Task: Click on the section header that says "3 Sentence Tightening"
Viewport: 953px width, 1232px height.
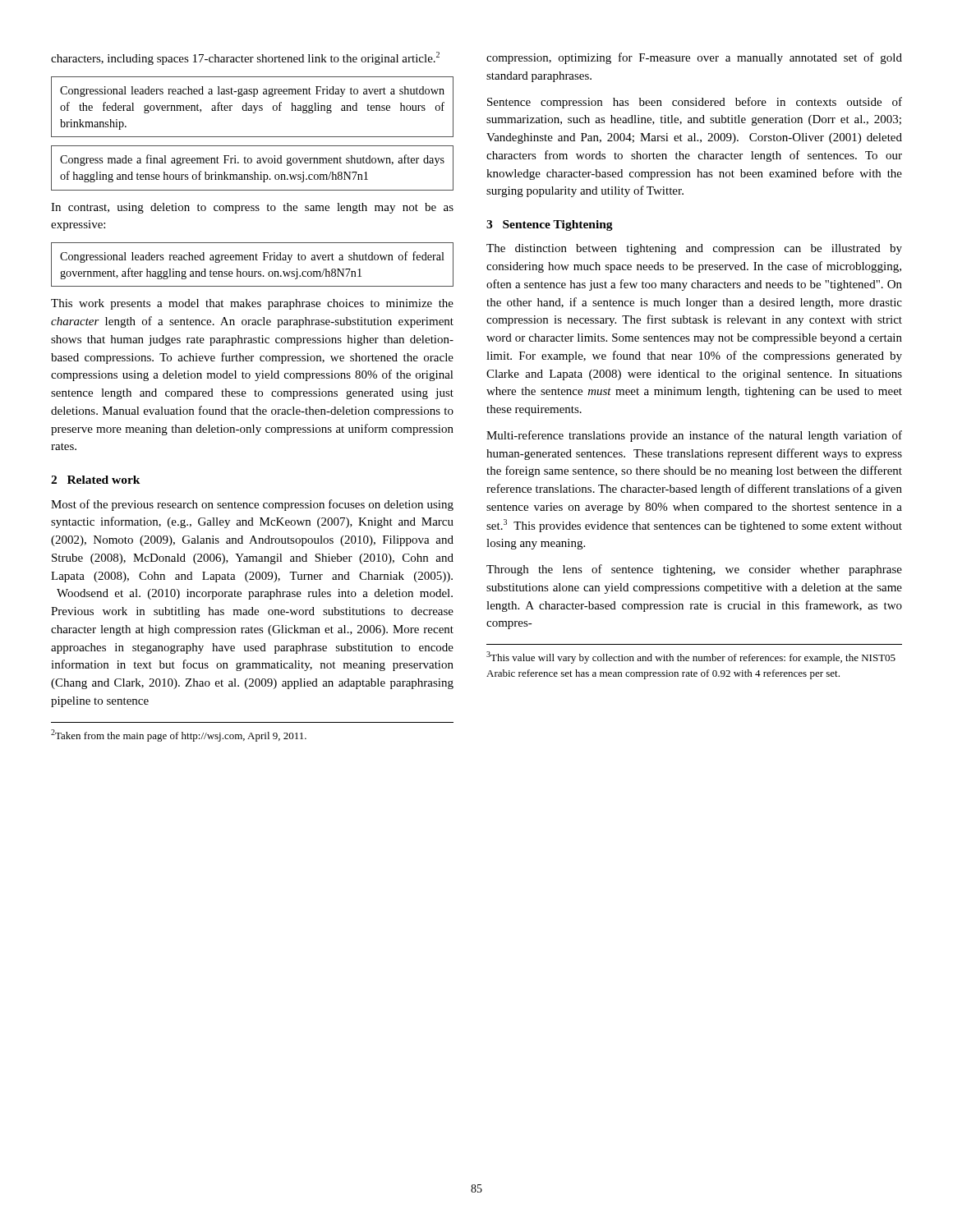Action: pyautogui.click(x=549, y=224)
